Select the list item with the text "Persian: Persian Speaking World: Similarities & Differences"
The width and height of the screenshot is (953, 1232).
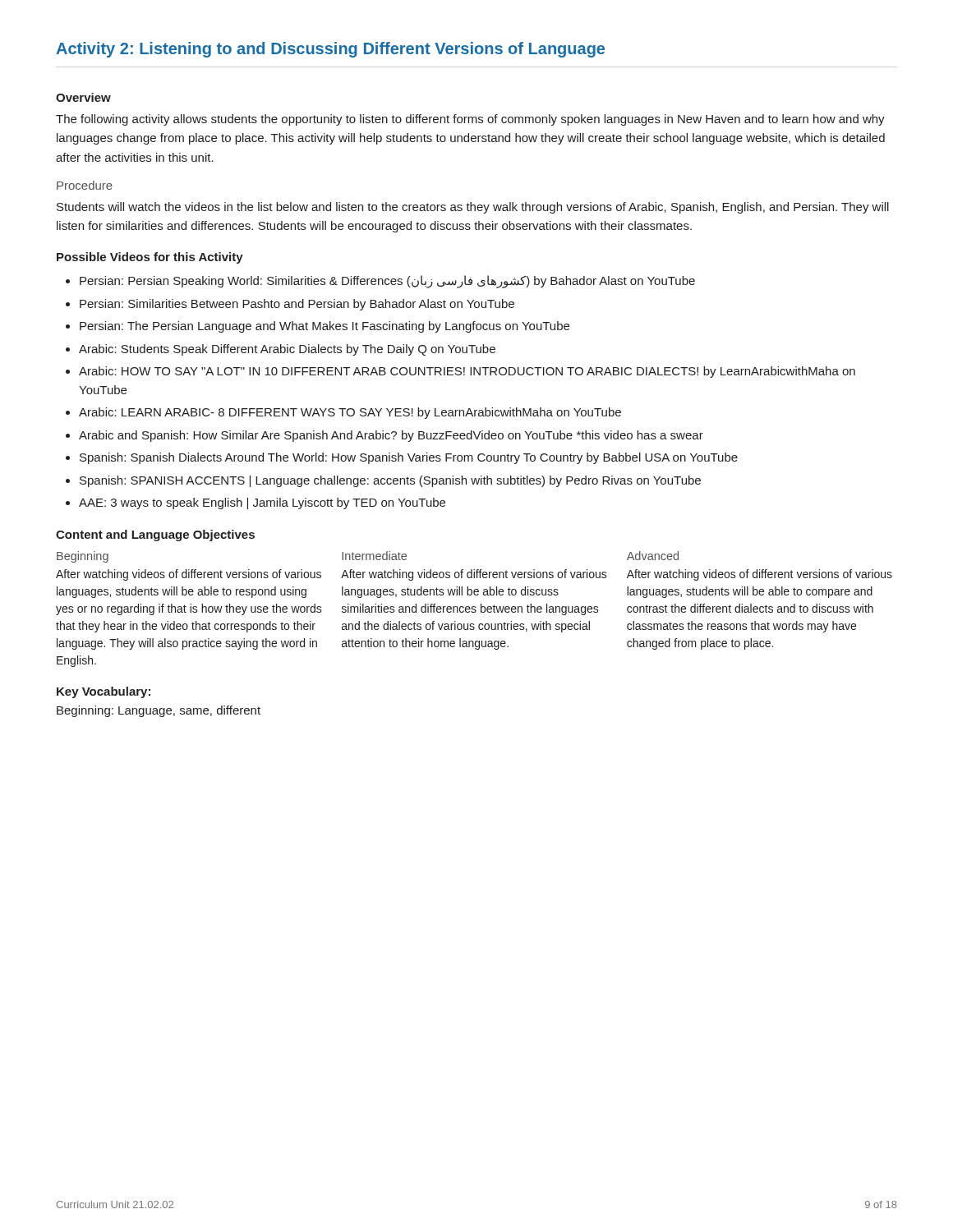(x=387, y=281)
